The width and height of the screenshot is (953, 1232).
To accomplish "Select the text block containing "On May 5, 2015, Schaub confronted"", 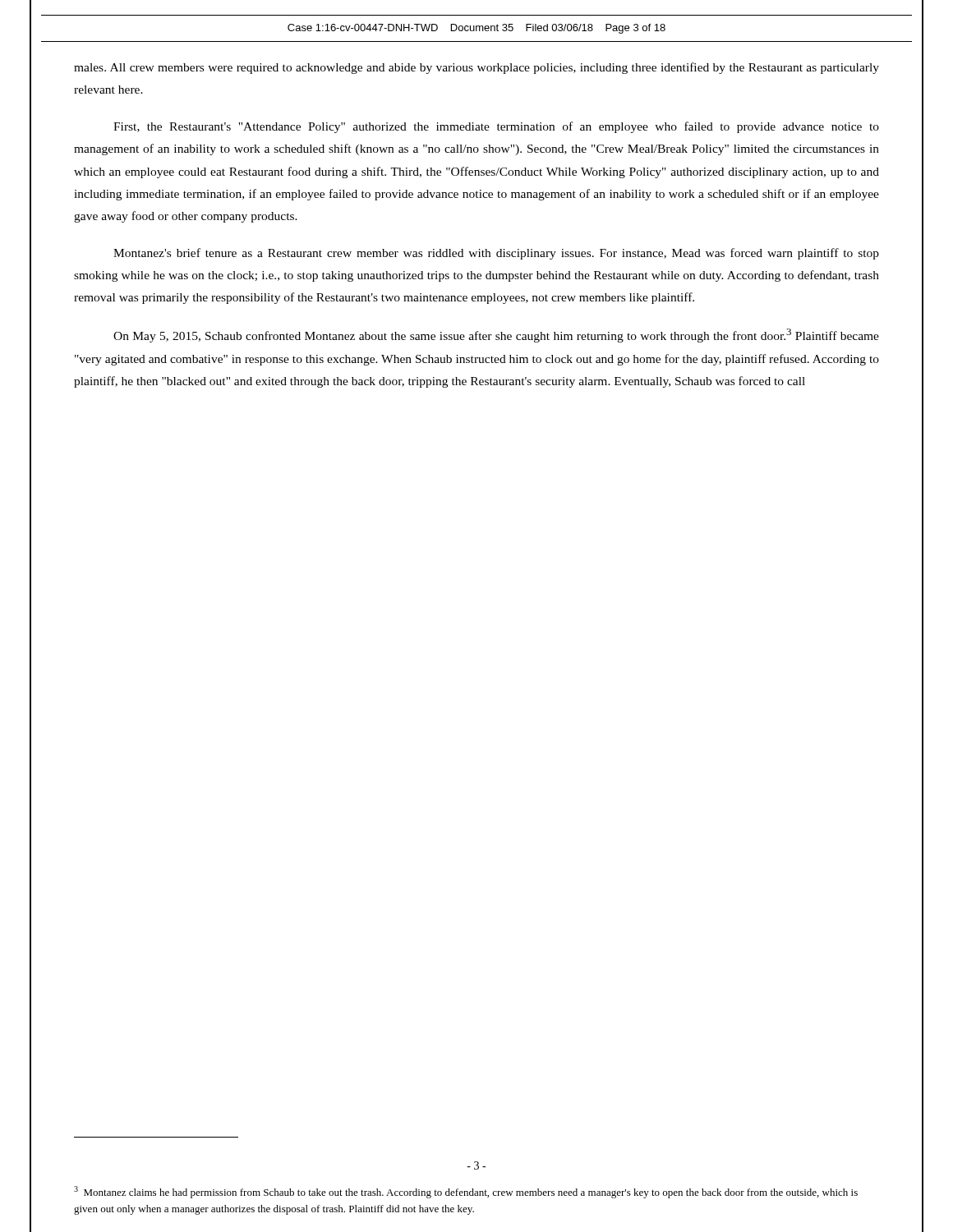I will coord(476,357).
